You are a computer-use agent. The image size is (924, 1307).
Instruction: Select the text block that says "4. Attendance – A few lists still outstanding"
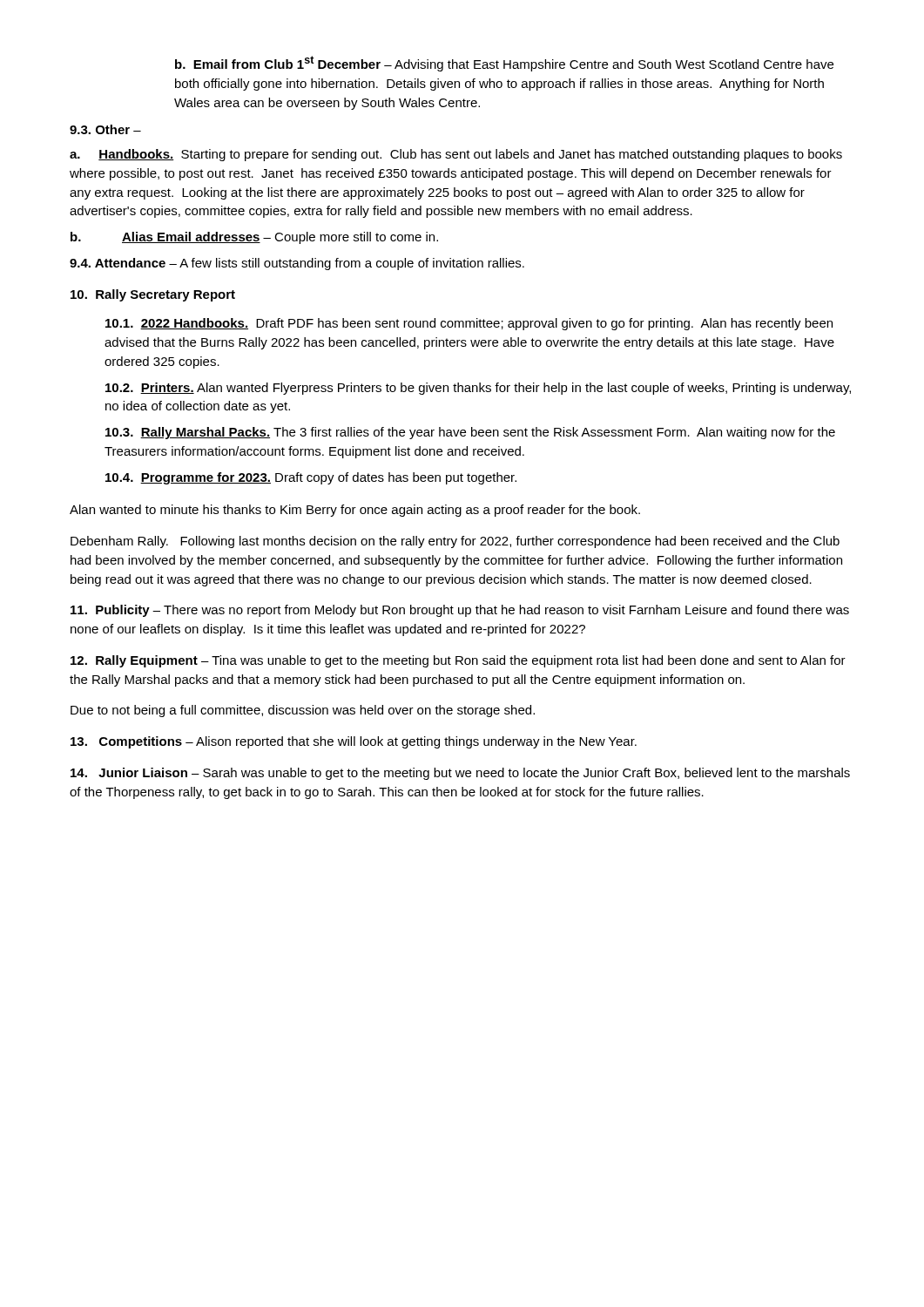[x=297, y=263]
